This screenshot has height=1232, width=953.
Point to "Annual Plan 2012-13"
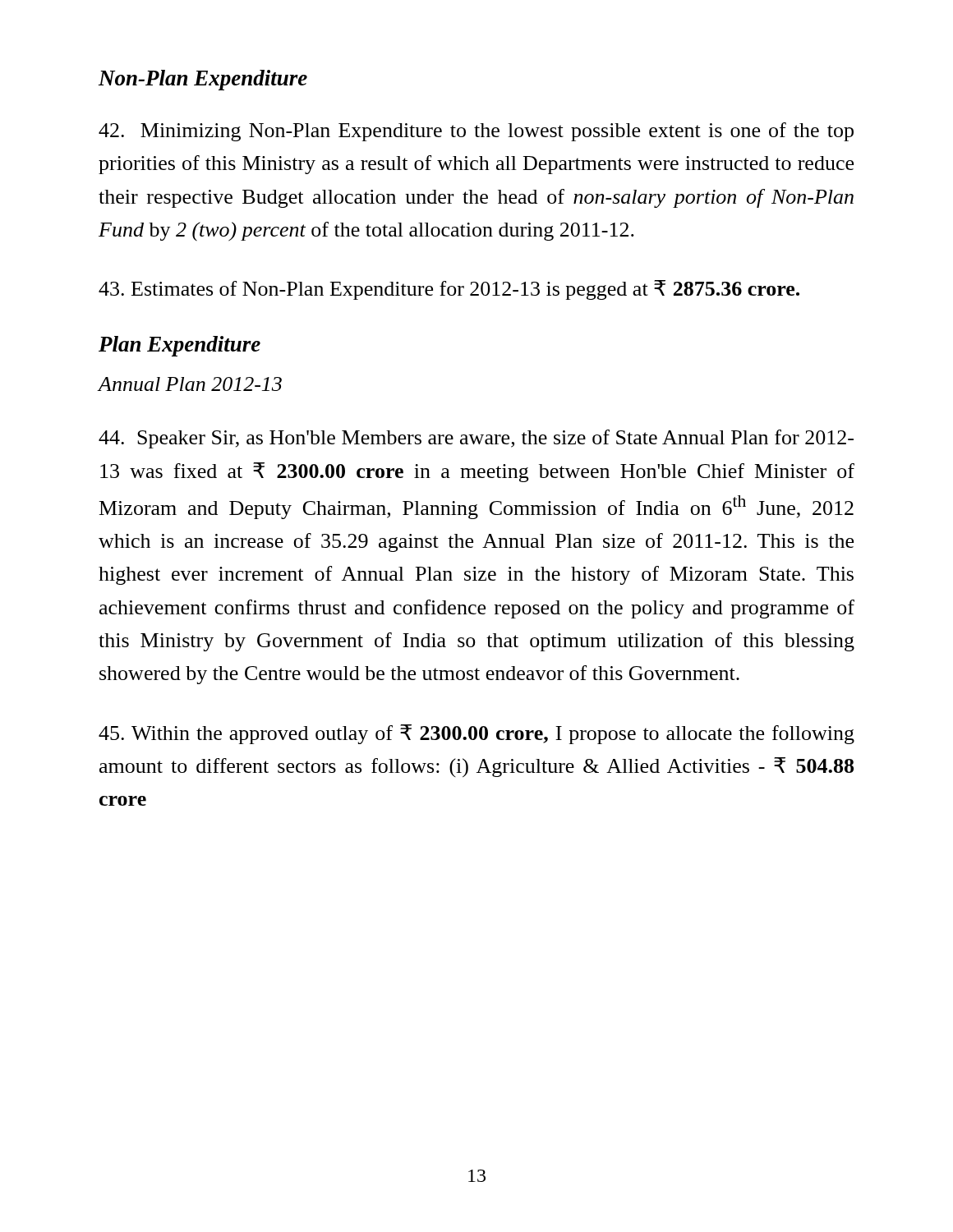(x=191, y=384)
